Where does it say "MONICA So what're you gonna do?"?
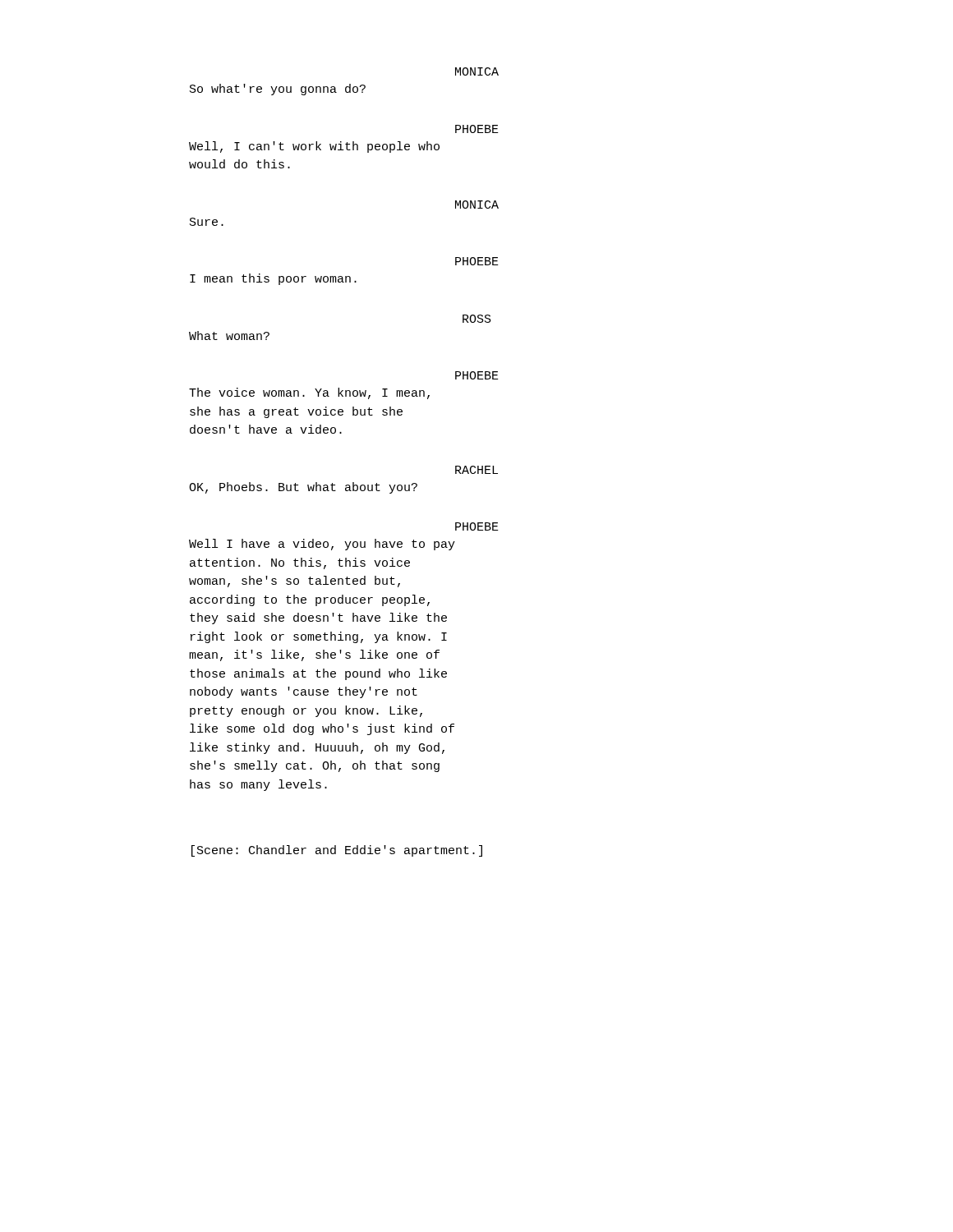 coord(476,83)
